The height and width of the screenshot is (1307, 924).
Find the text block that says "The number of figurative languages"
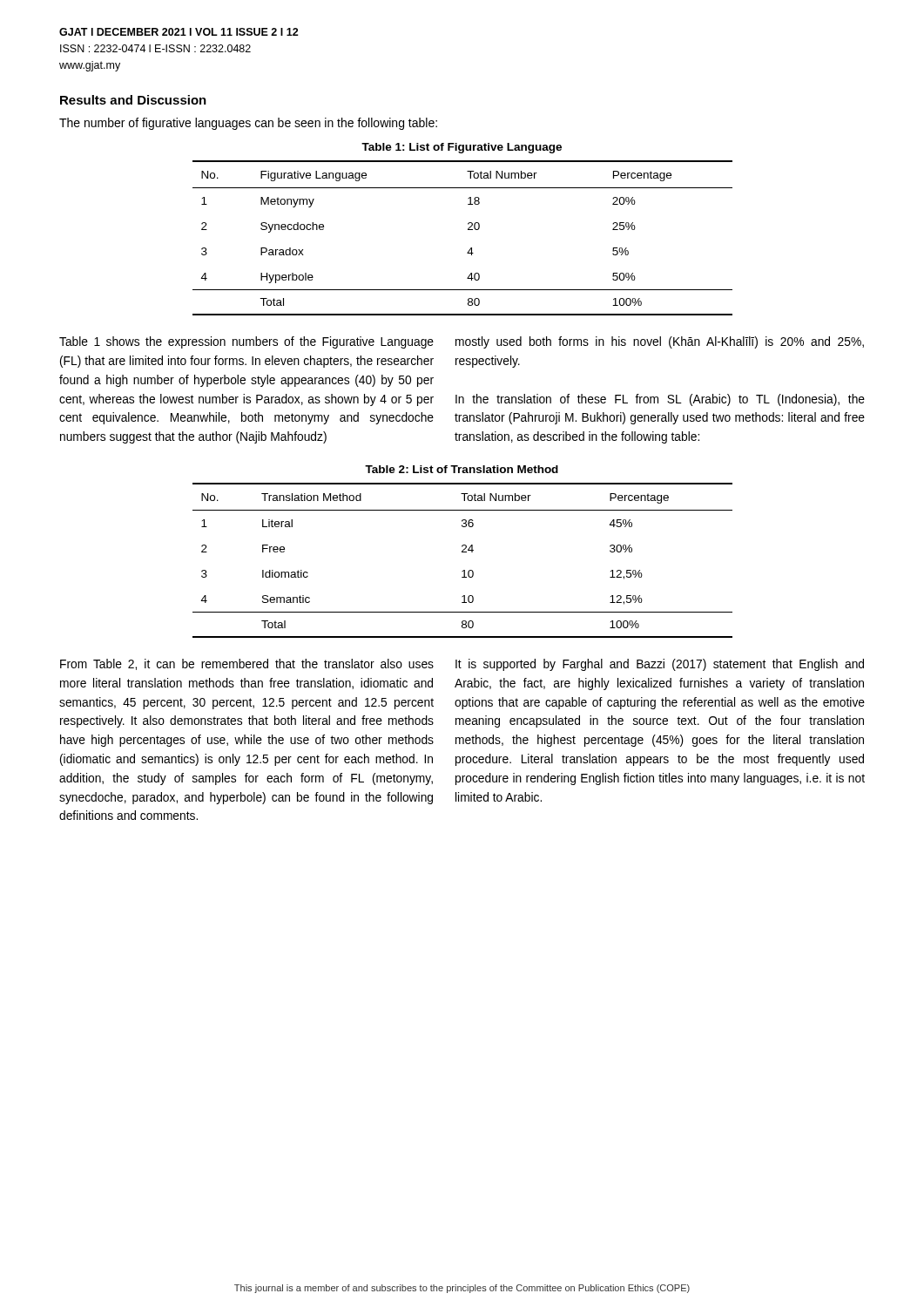pos(249,123)
